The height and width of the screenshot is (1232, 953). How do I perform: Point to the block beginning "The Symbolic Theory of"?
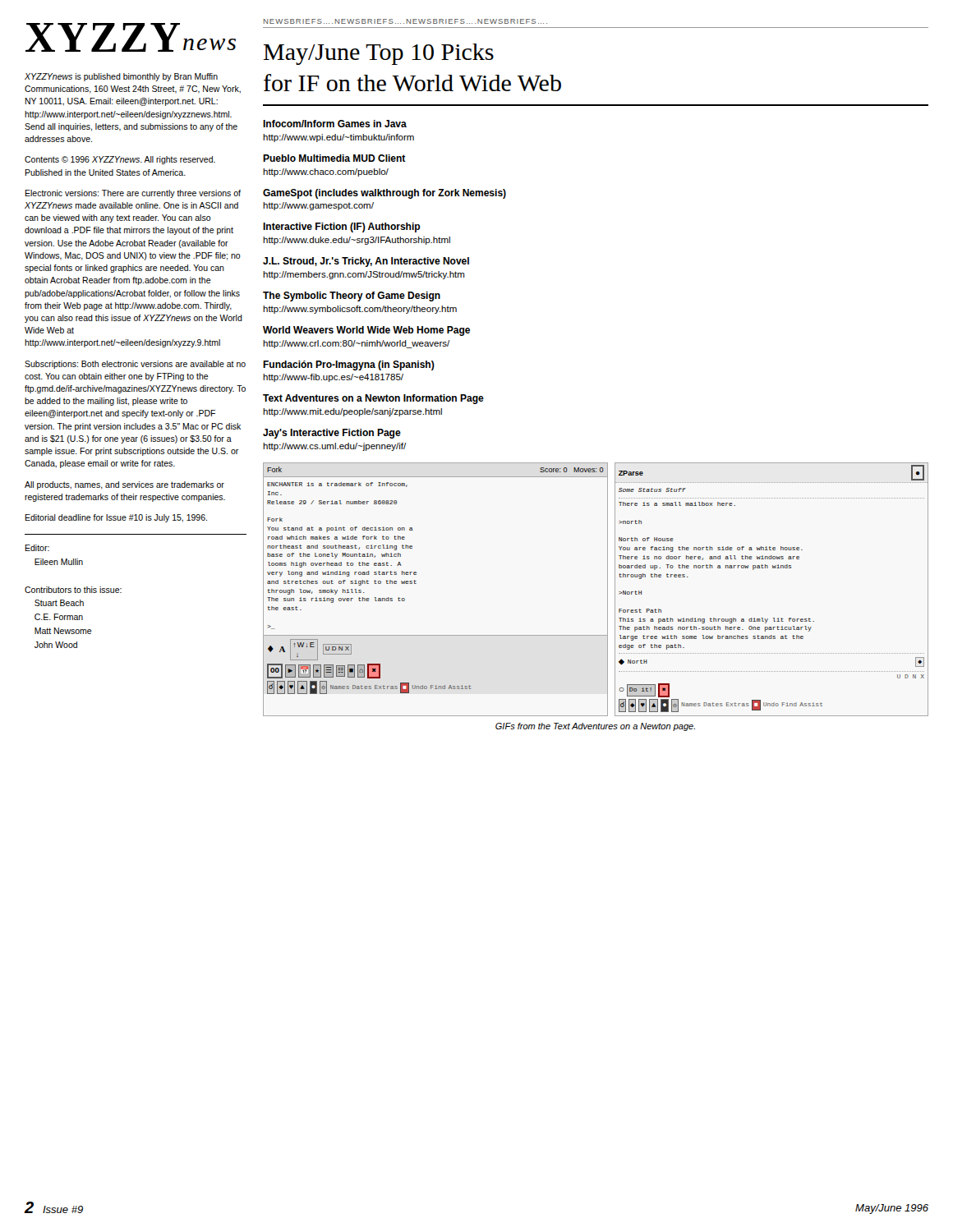(352, 297)
